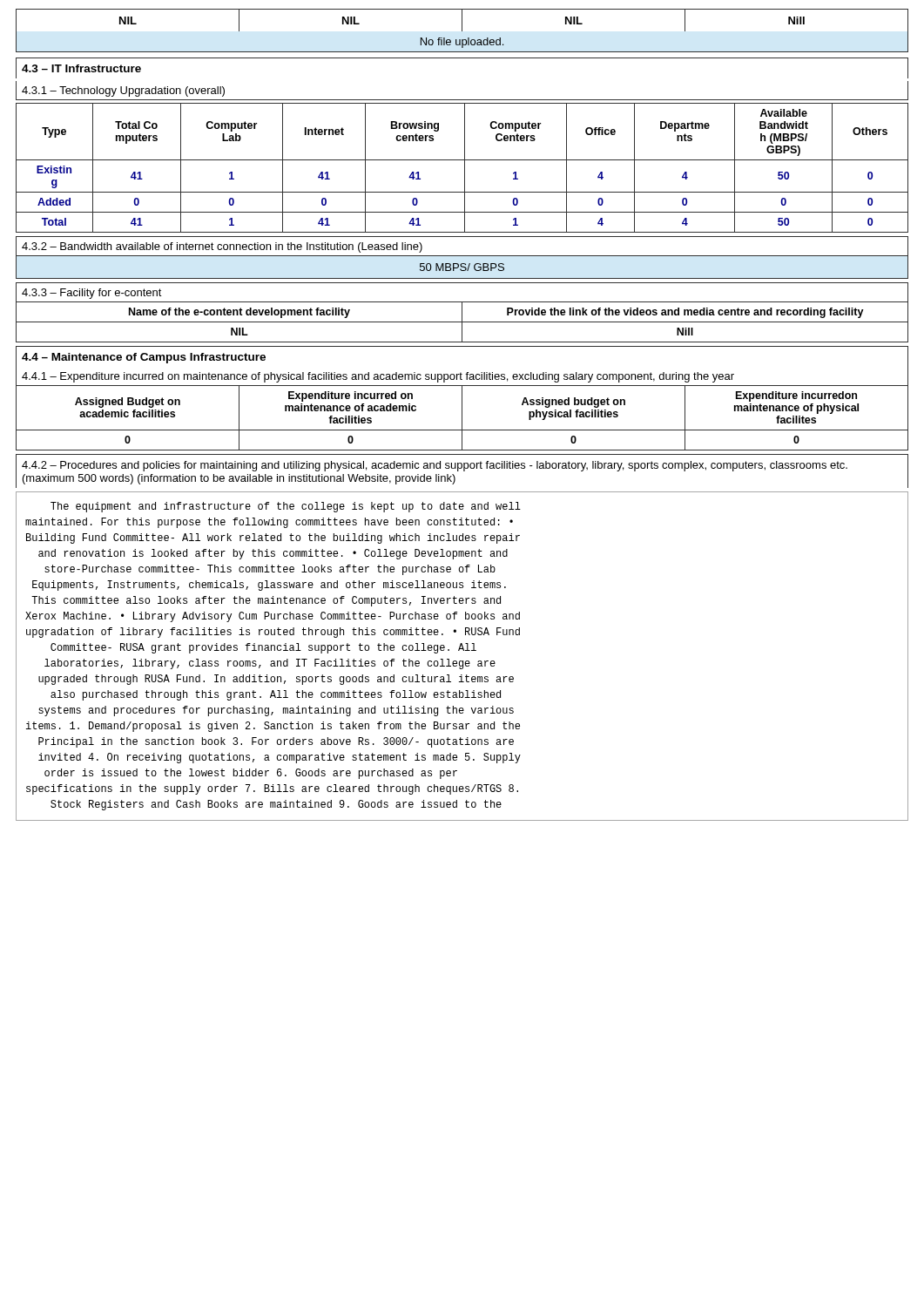Select the table that reads "Name of the"
Image resolution: width=924 pixels, height=1307 pixels.
coord(462,322)
